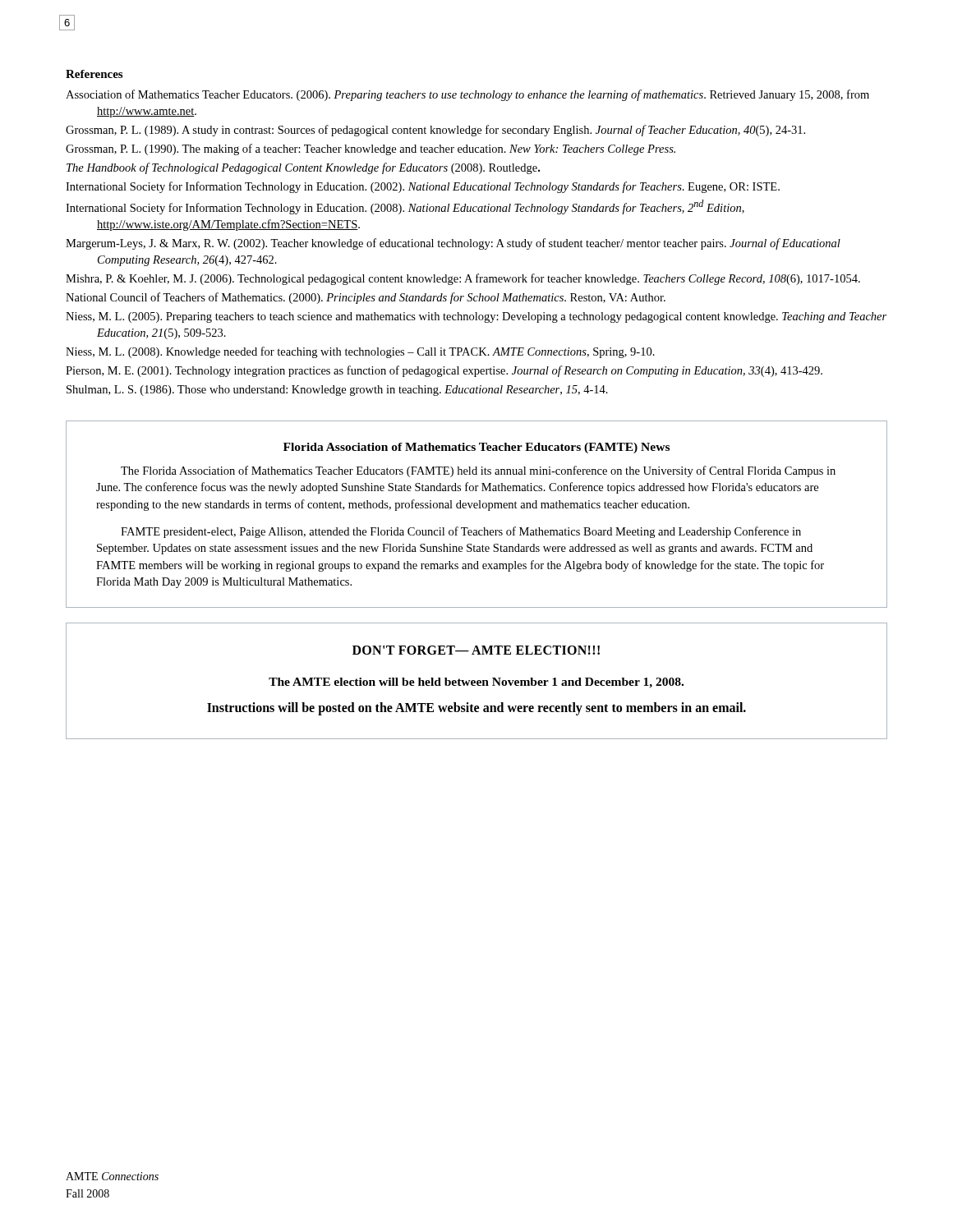Locate the region starting "The Florida Association of Mathematics Teacher Educators (FAMTE)"
This screenshot has height=1232, width=953.
466,487
